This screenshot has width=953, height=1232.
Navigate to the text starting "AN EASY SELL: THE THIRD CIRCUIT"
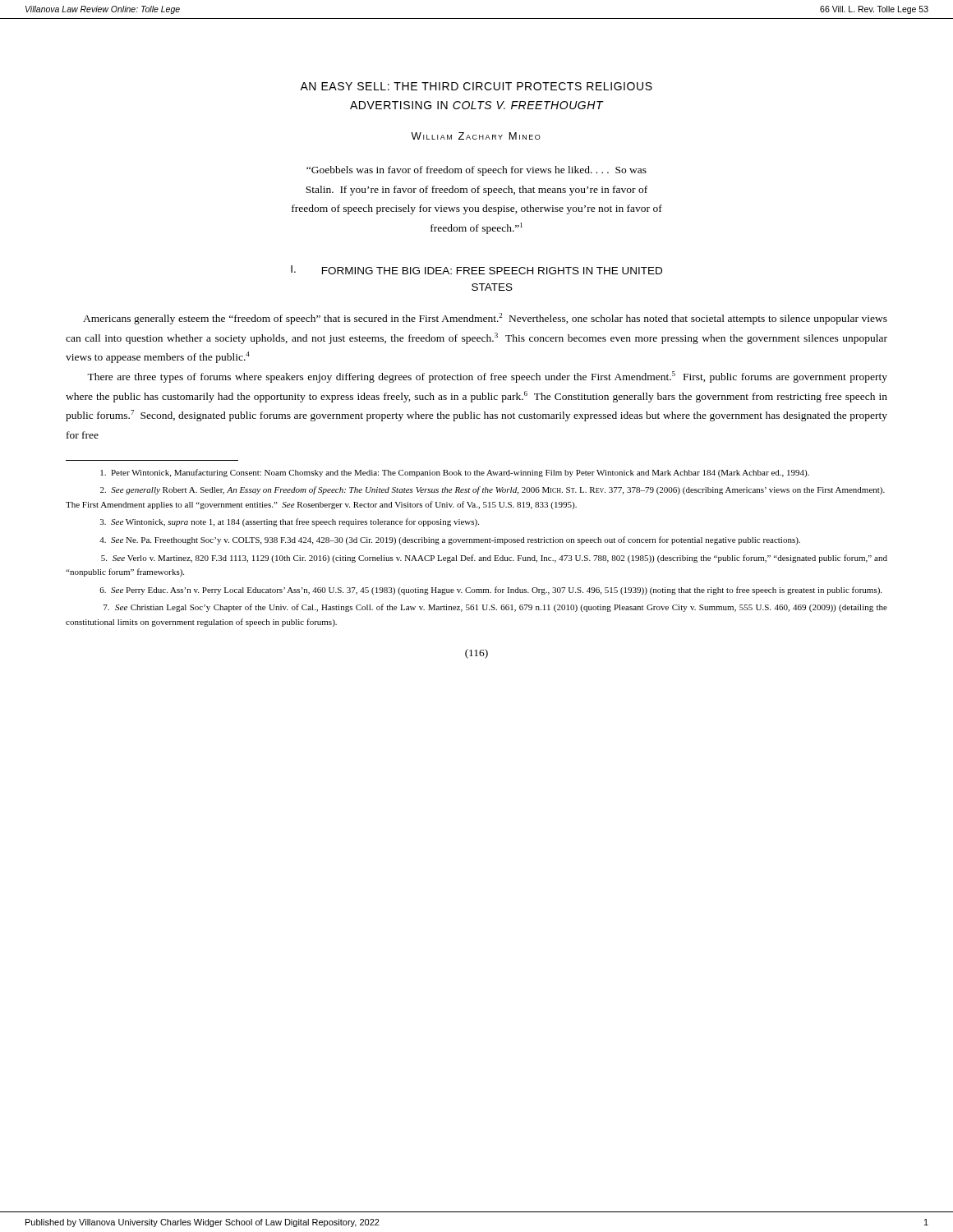pos(476,96)
